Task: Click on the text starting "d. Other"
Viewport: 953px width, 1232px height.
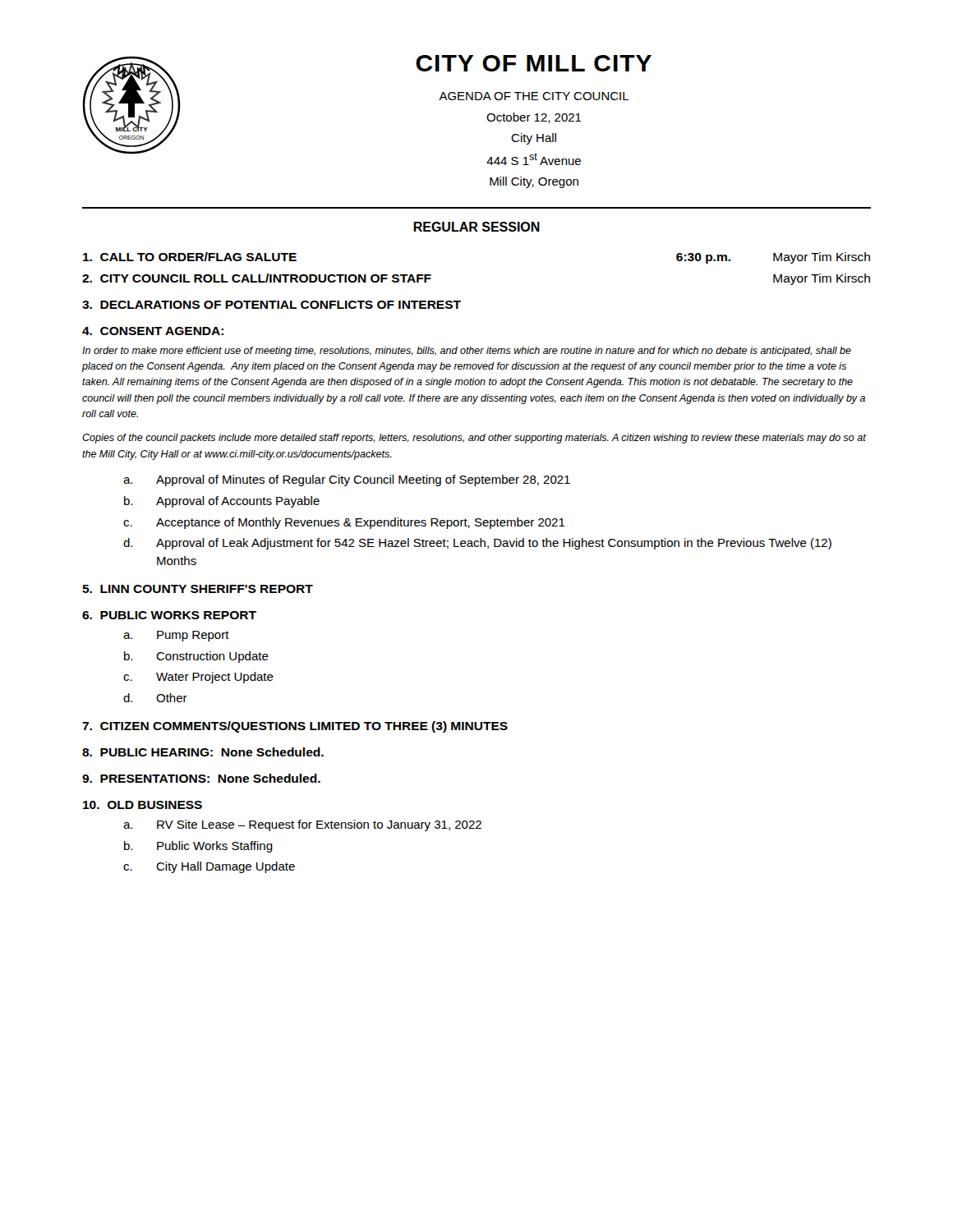Action: (155, 698)
